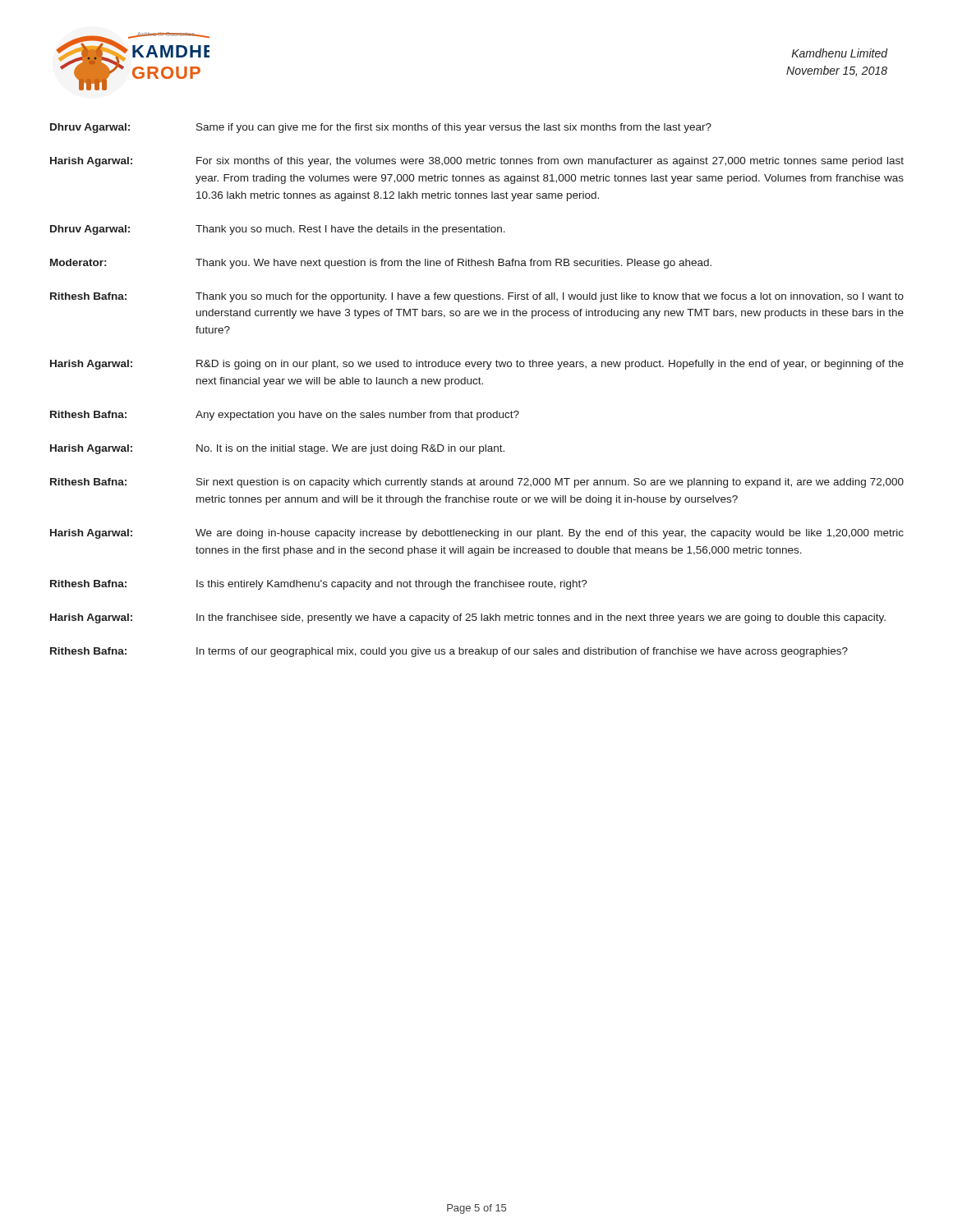This screenshot has width=953, height=1232.
Task: Locate the text block that reads "Rithesh Bafna: Thank you so much for"
Action: [x=476, y=314]
